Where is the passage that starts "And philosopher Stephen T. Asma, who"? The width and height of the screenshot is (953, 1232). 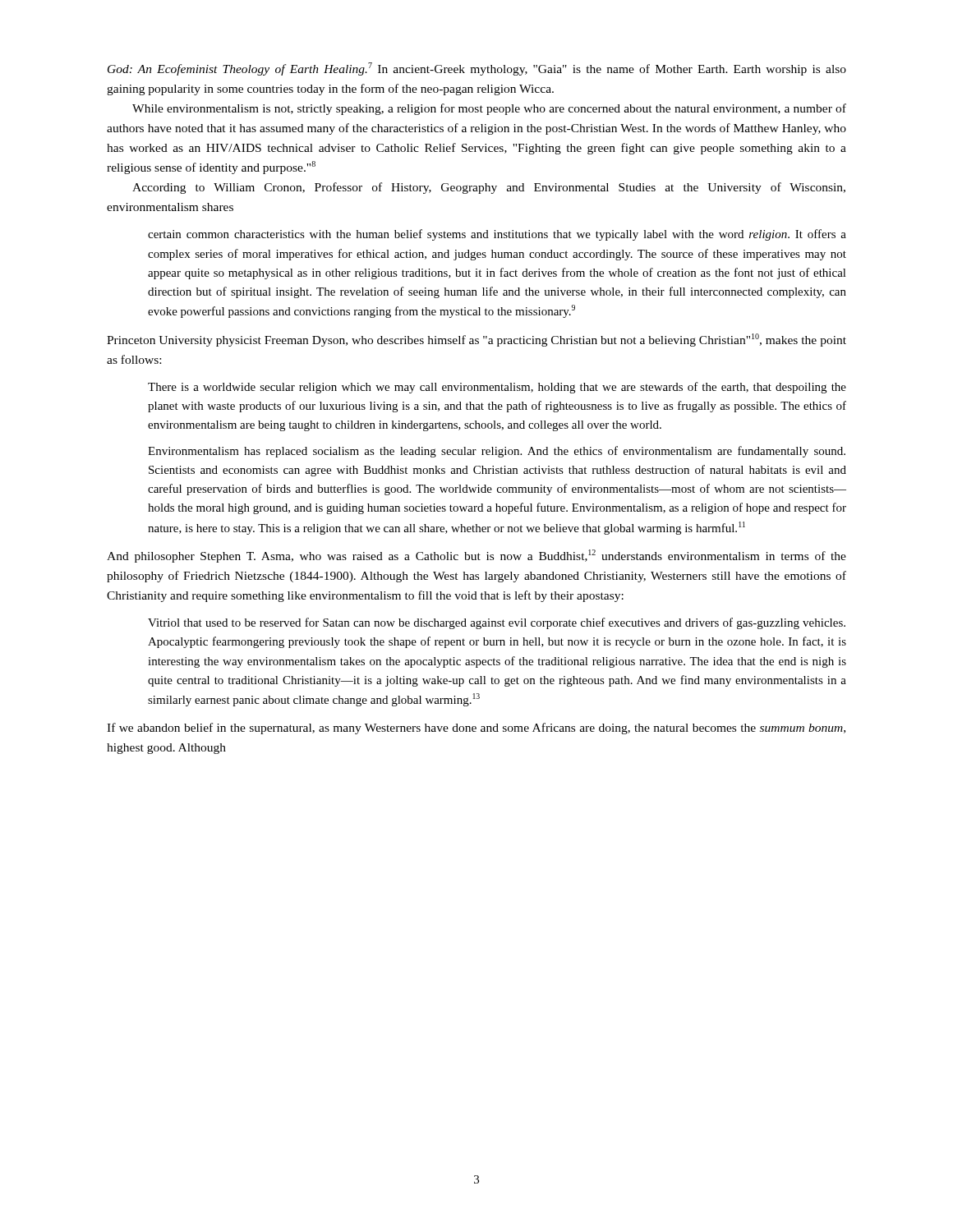pos(476,576)
